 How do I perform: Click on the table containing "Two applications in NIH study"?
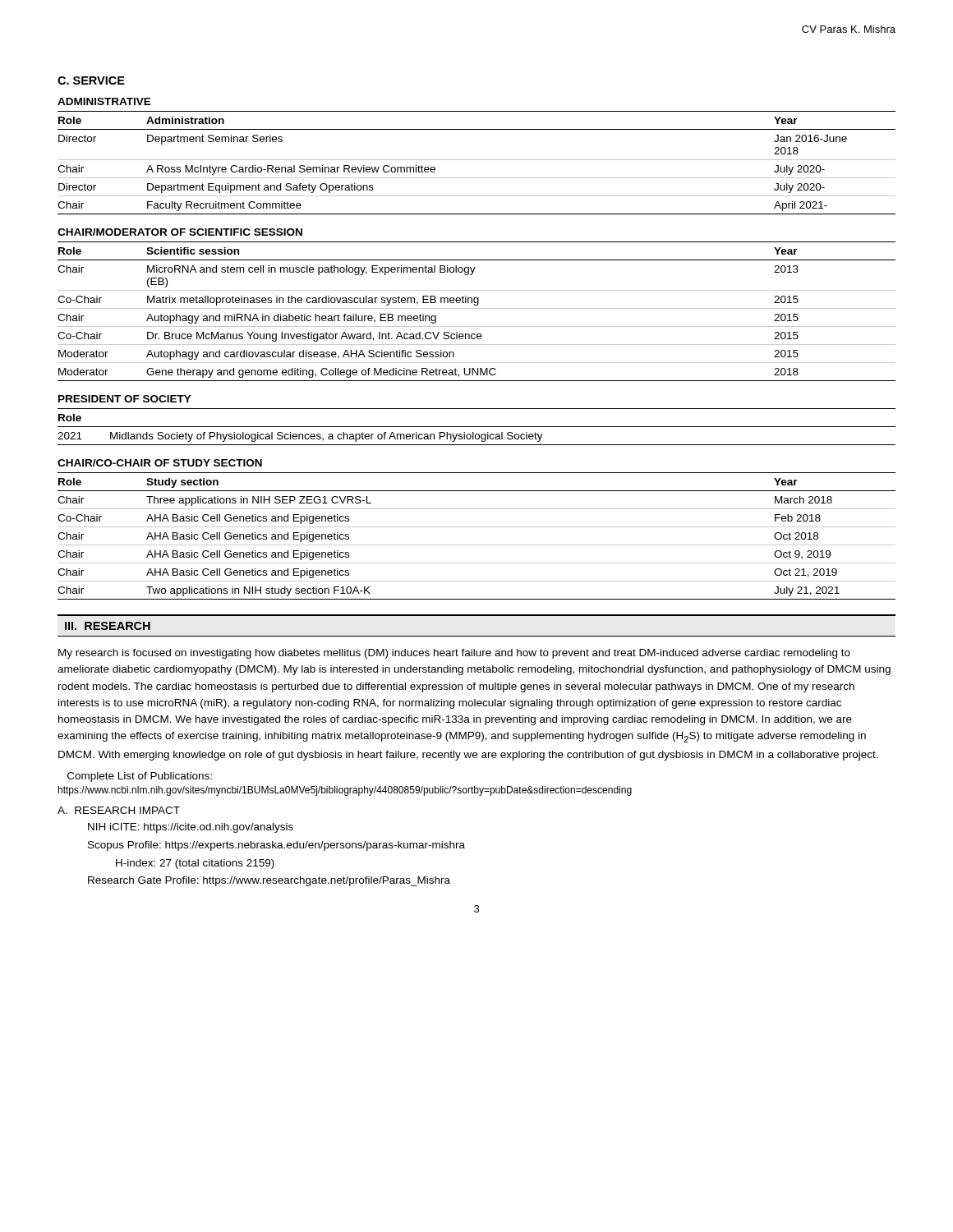click(476, 536)
